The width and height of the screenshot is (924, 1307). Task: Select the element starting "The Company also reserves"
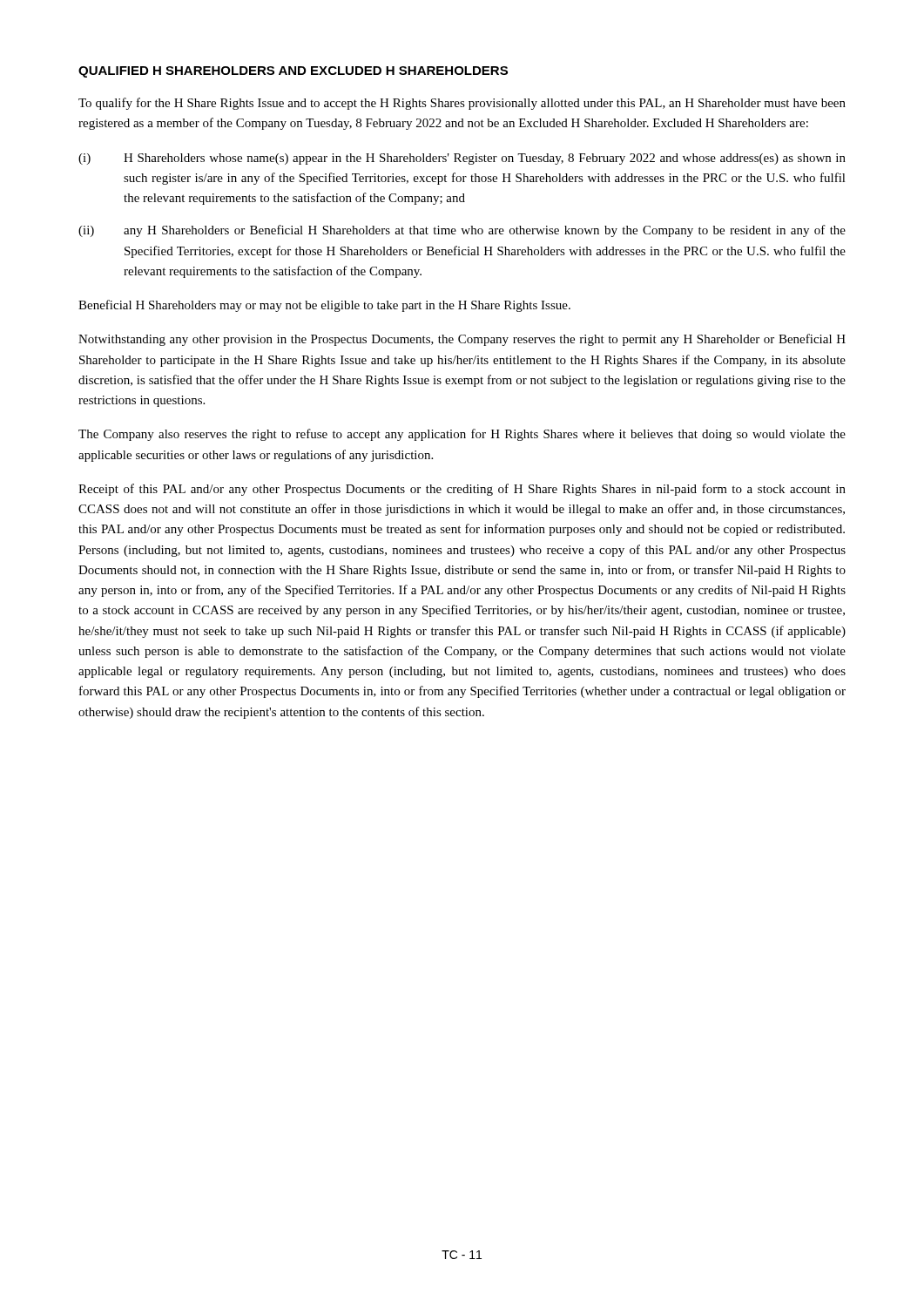point(462,444)
